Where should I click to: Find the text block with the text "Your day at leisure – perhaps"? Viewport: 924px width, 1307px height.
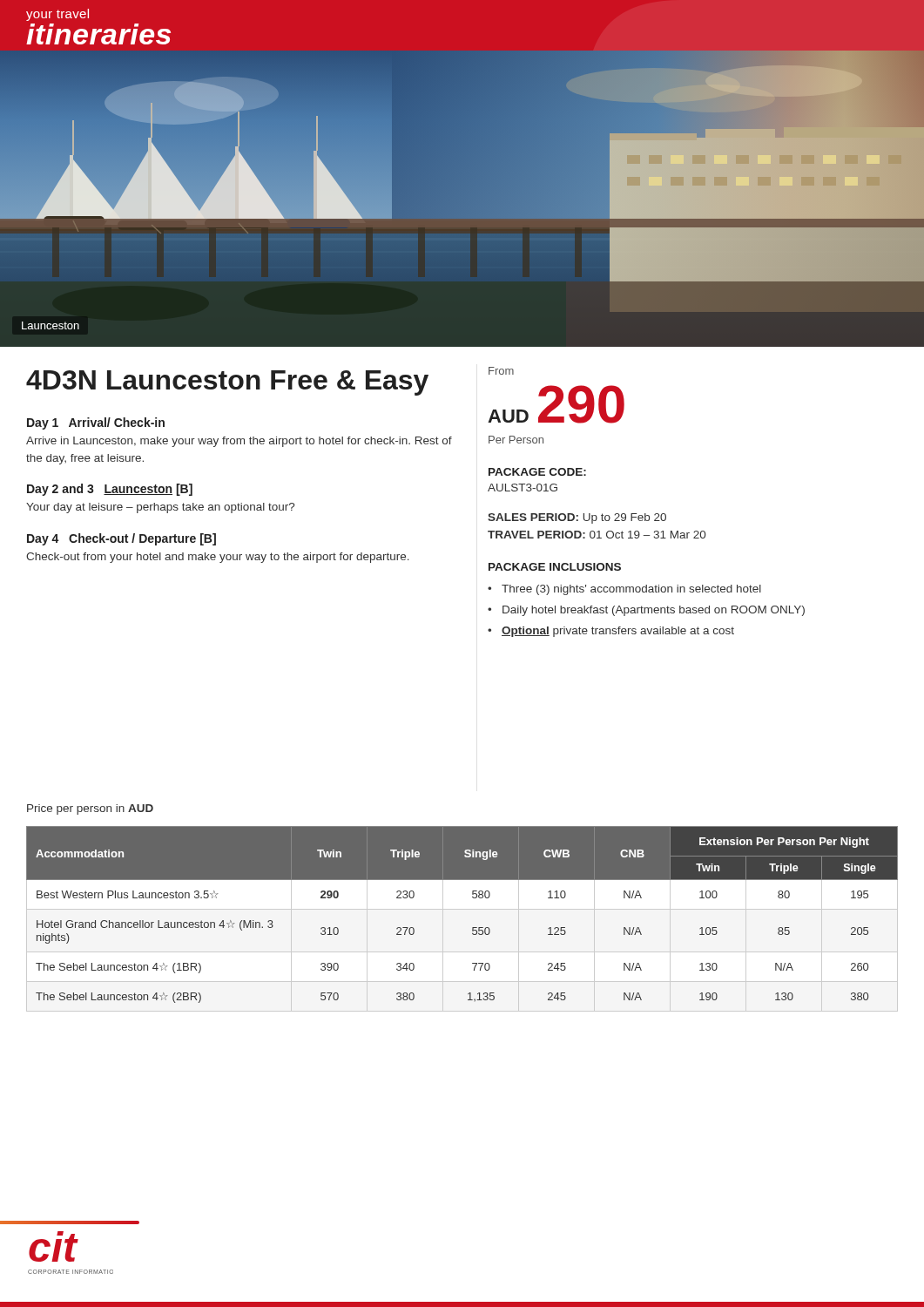(x=161, y=507)
